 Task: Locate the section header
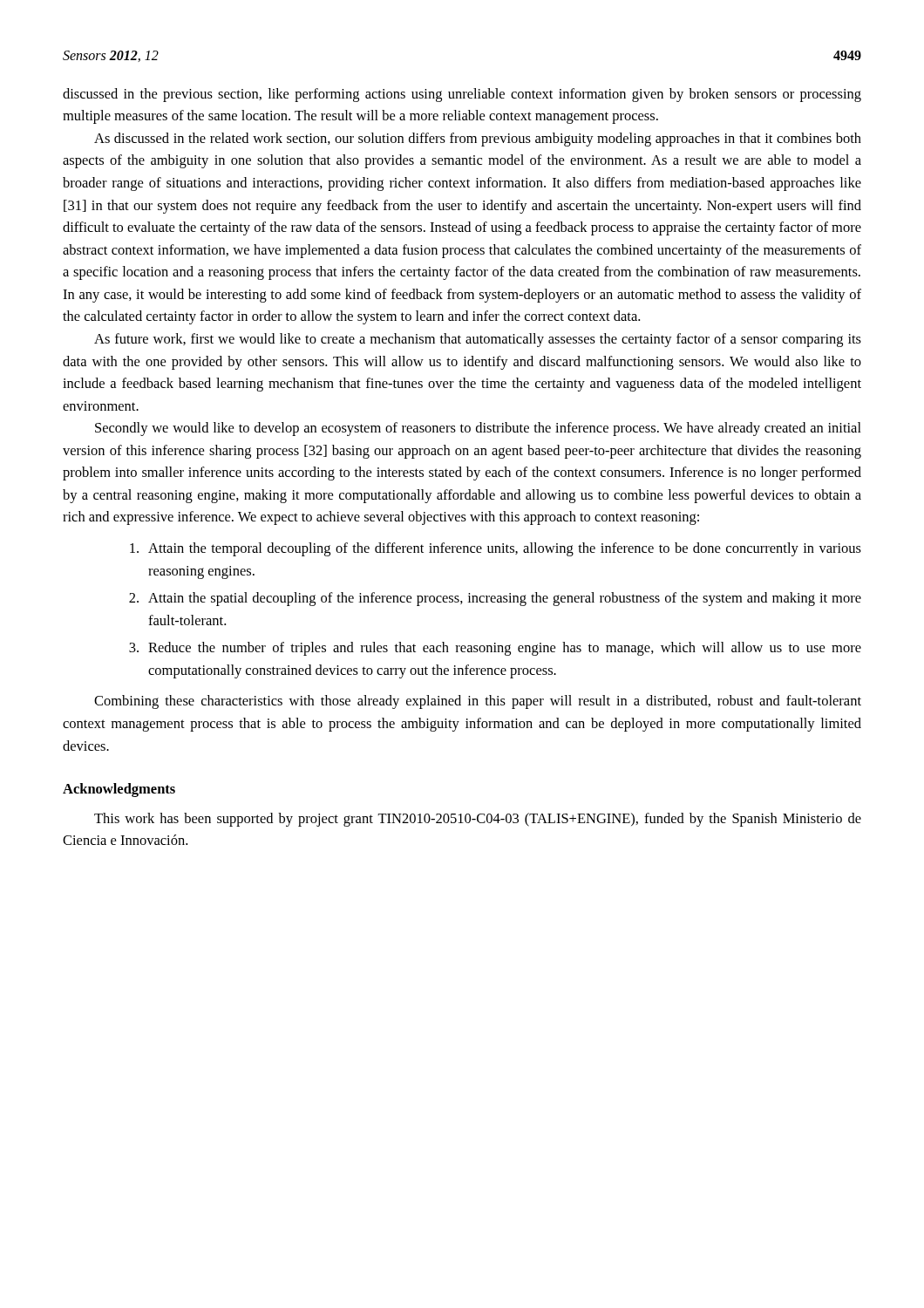[x=119, y=789]
